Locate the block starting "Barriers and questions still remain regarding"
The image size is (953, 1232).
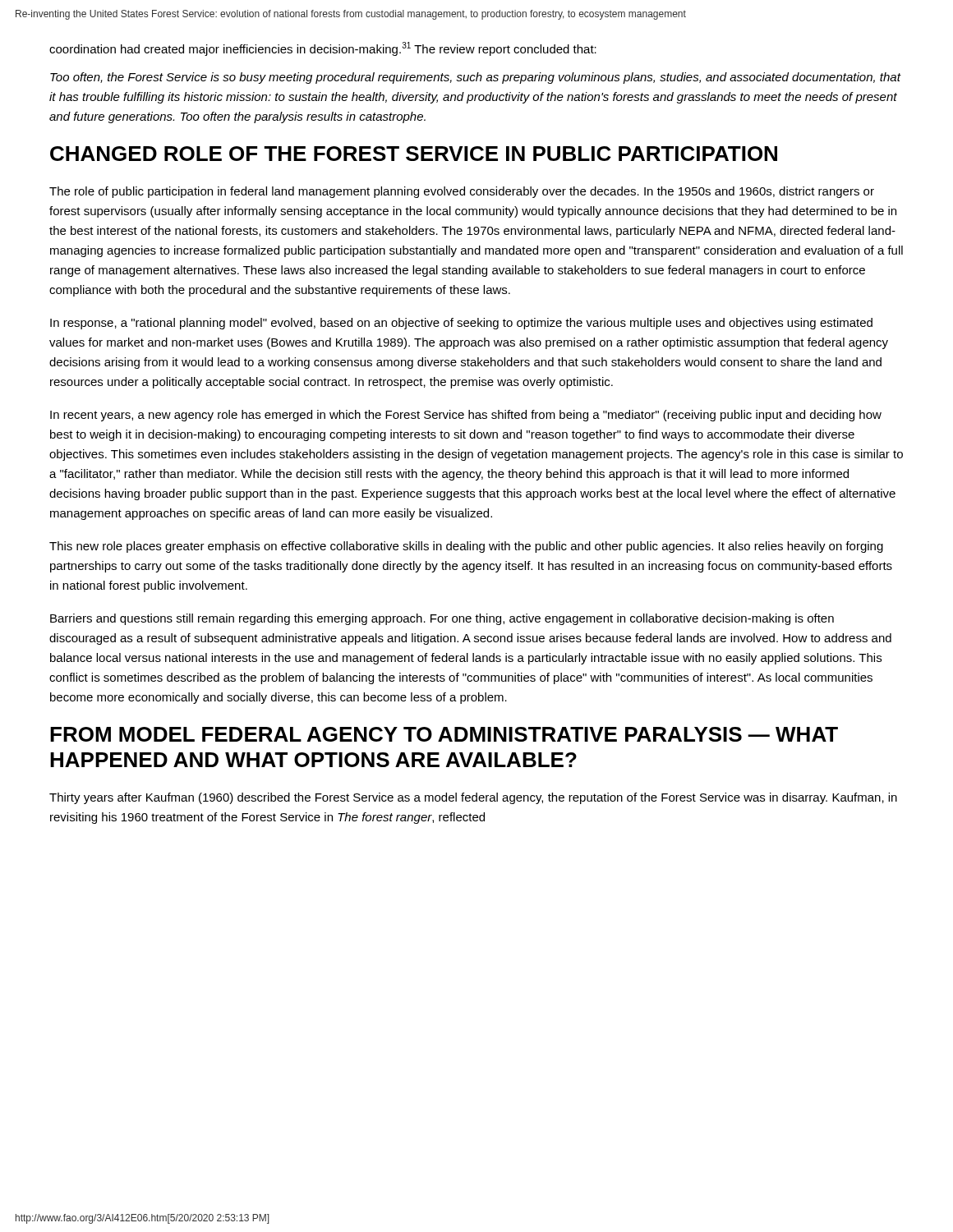pyautogui.click(x=471, y=657)
